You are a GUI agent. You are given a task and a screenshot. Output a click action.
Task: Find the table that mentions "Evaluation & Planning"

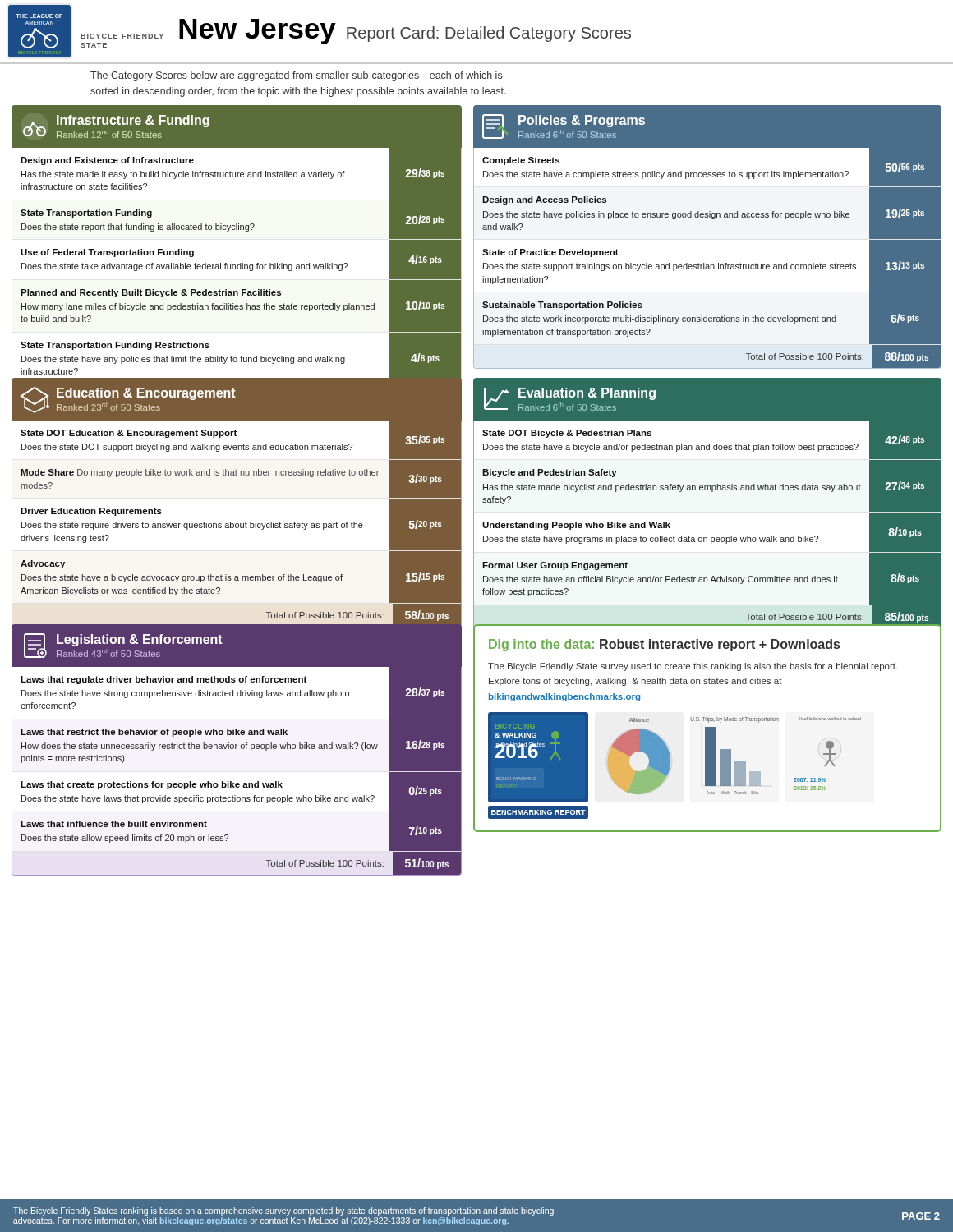[707, 503]
